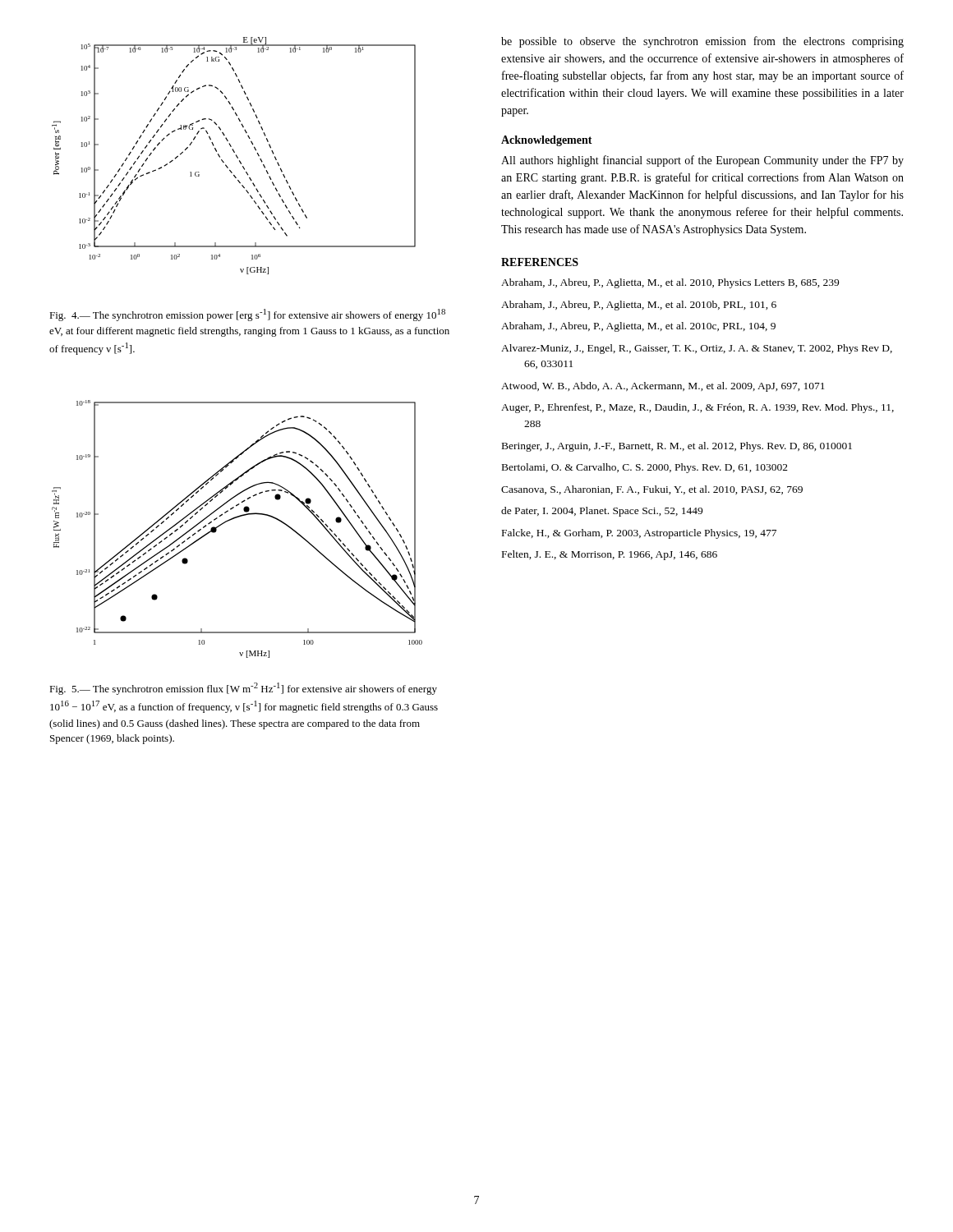Click on the text starting "All authors highlight financial support of the European"
Image resolution: width=953 pixels, height=1232 pixels.
tap(702, 195)
